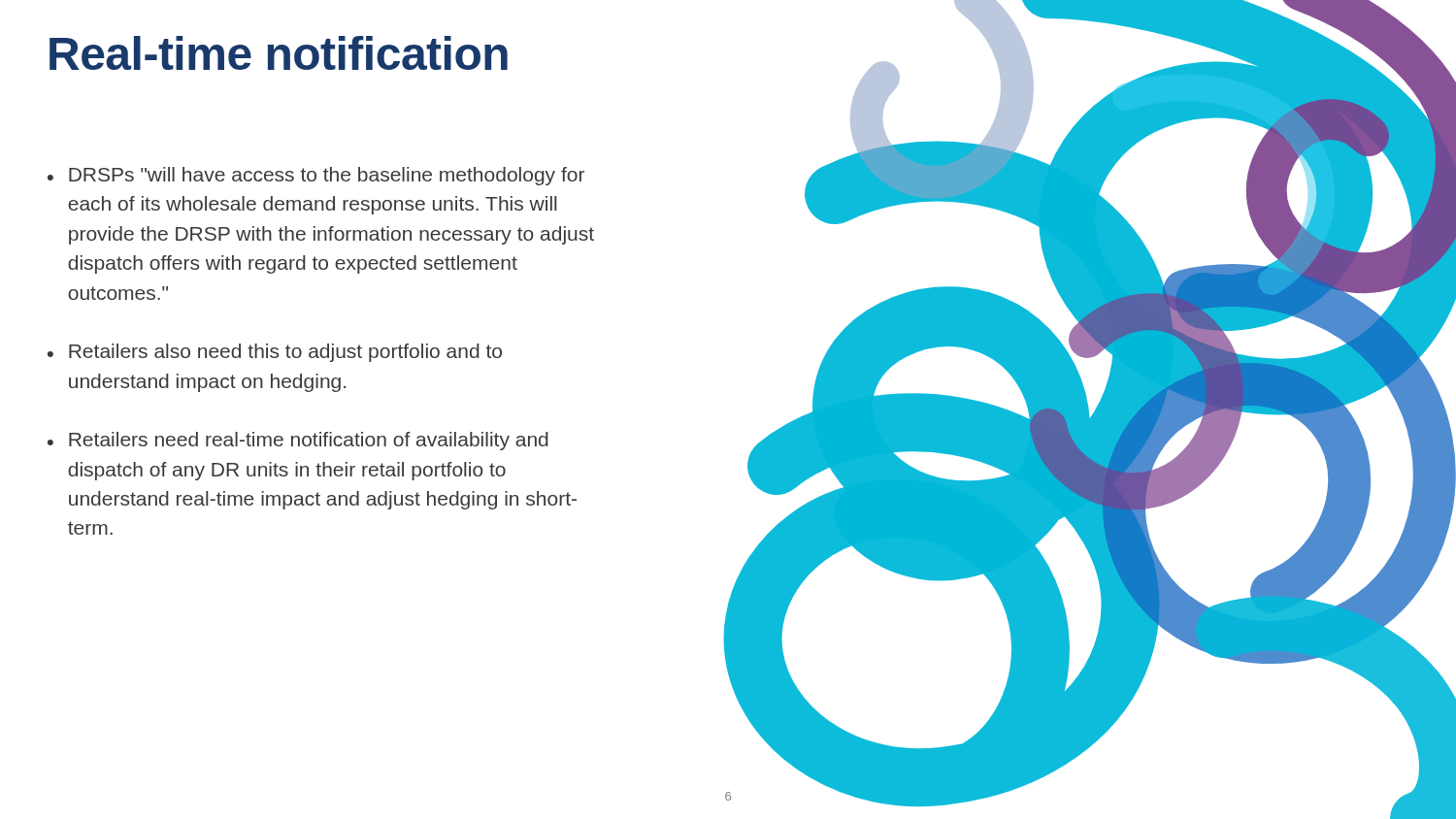Find the illustration

click(x=1048, y=410)
